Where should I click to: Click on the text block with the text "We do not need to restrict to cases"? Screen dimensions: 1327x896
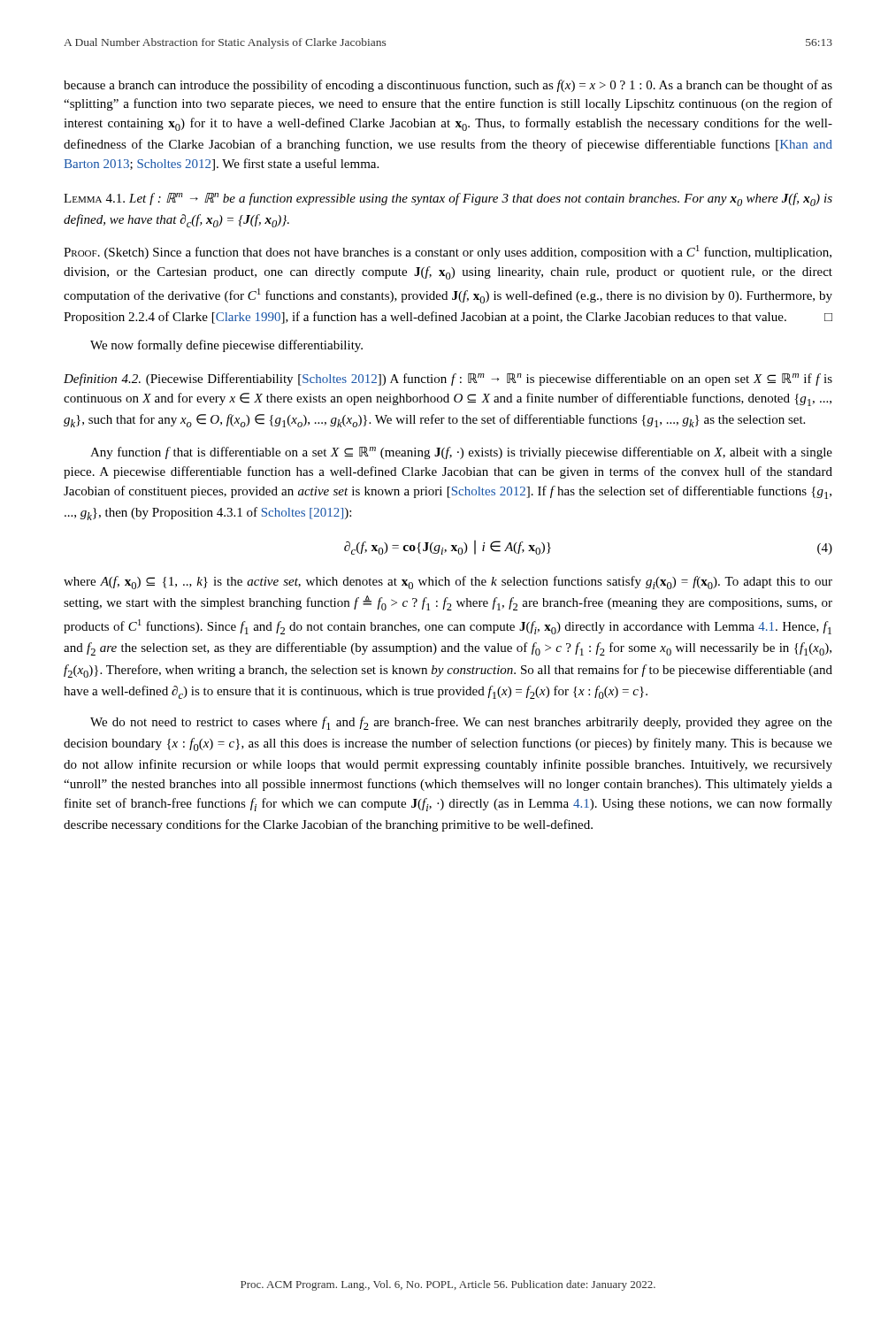448,773
